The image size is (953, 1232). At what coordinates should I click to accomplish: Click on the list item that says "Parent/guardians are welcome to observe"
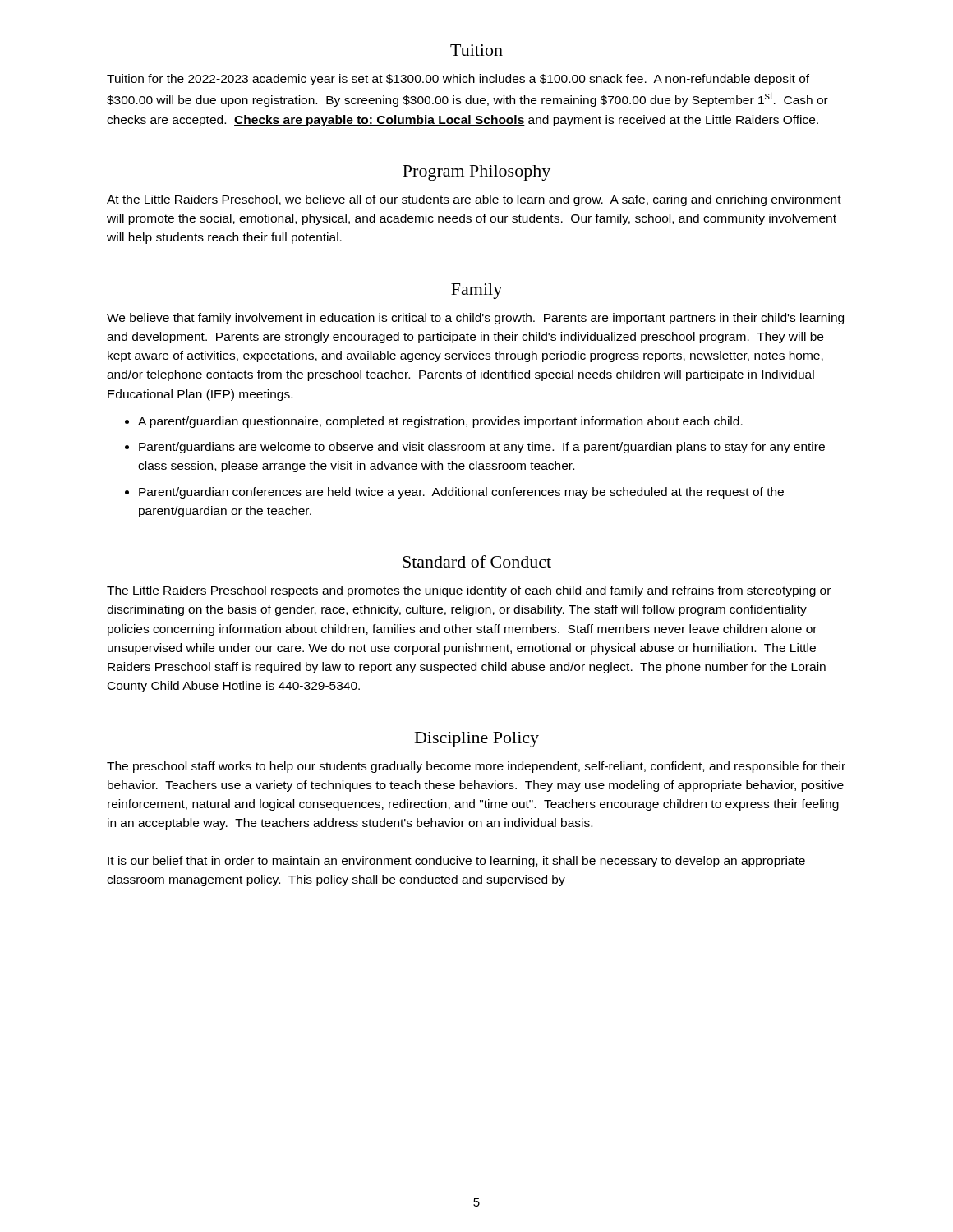[x=492, y=456]
